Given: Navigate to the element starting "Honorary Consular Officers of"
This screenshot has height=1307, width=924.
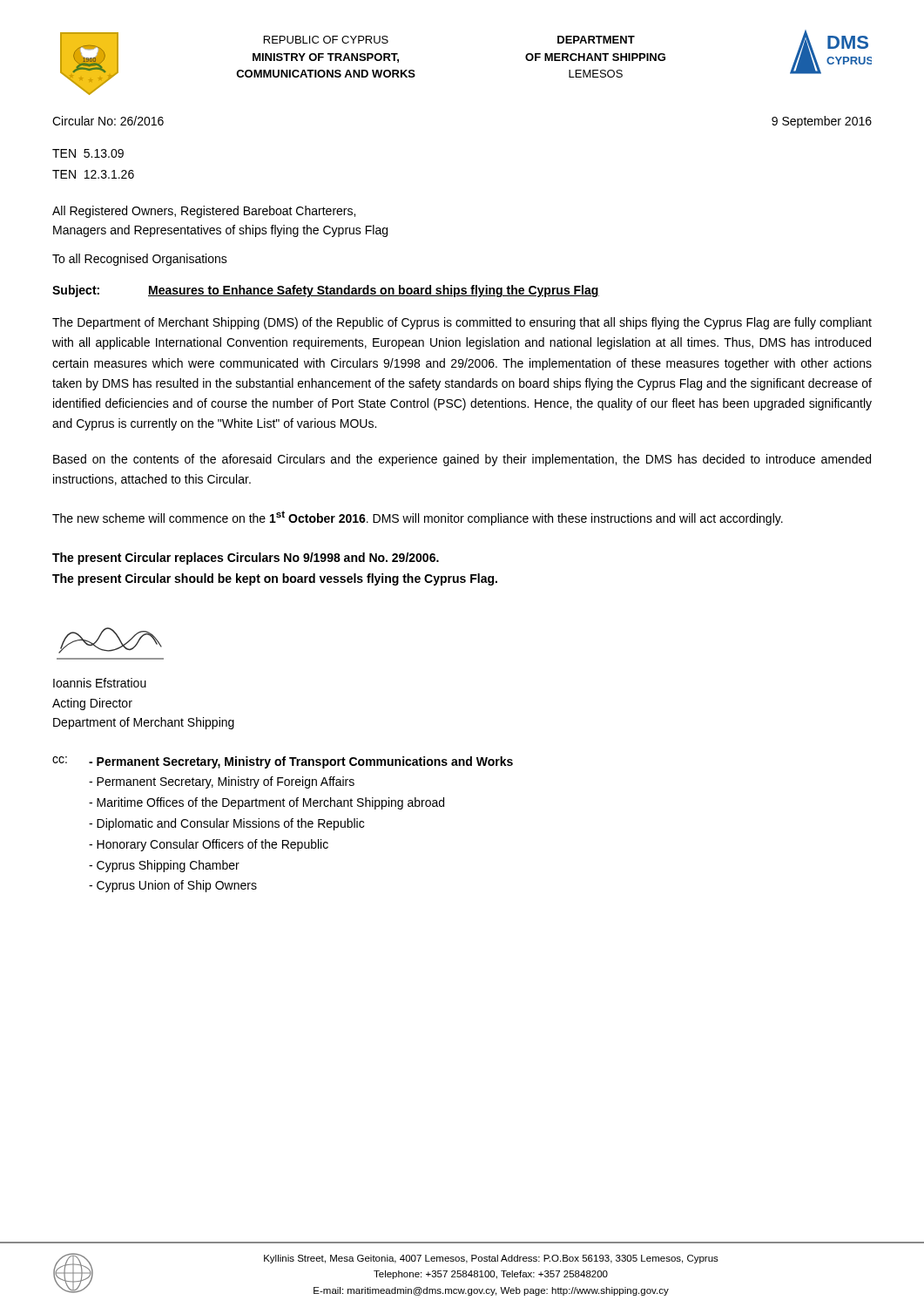Looking at the screenshot, I should click(x=209, y=844).
